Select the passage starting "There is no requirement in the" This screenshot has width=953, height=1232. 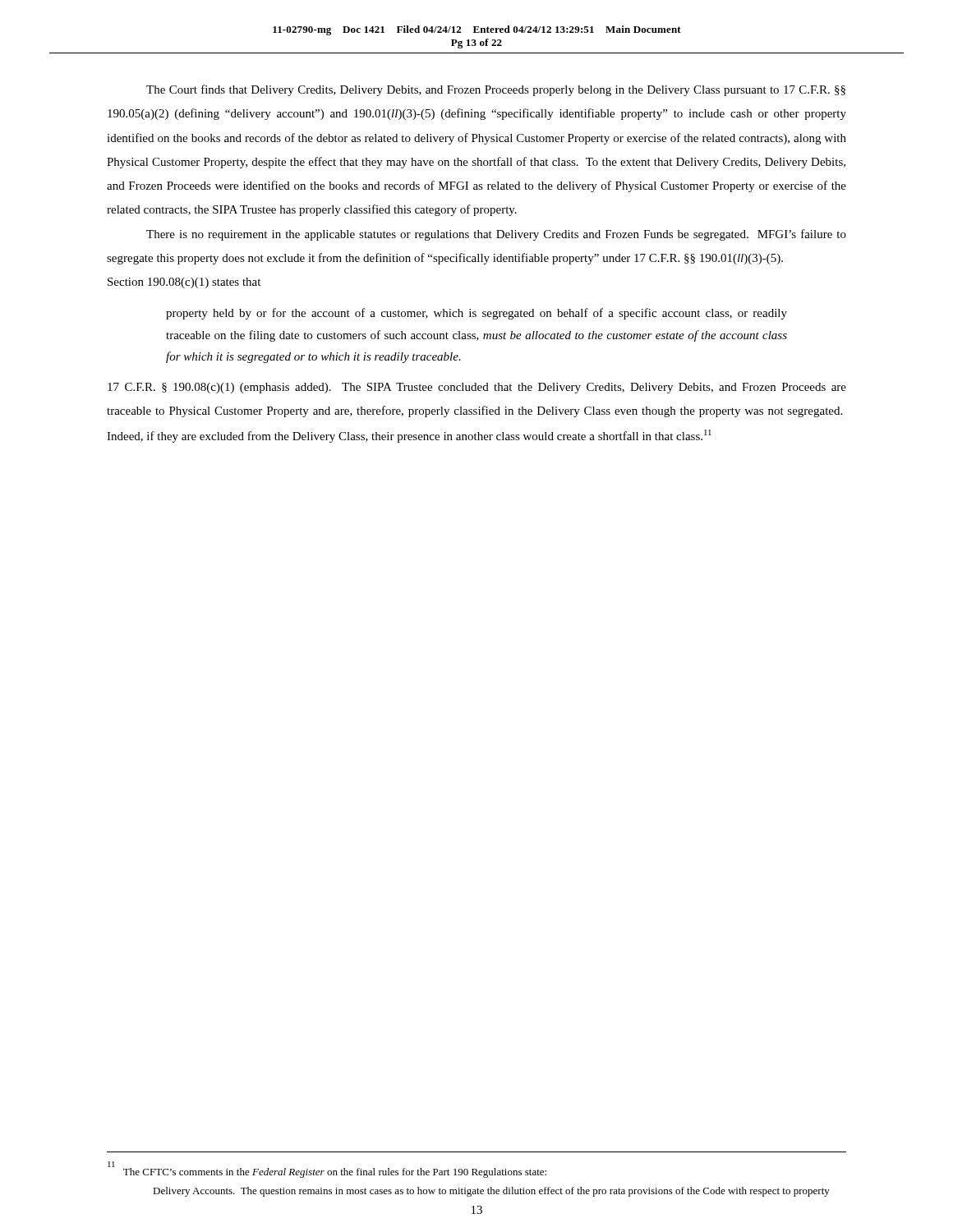click(476, 258)
